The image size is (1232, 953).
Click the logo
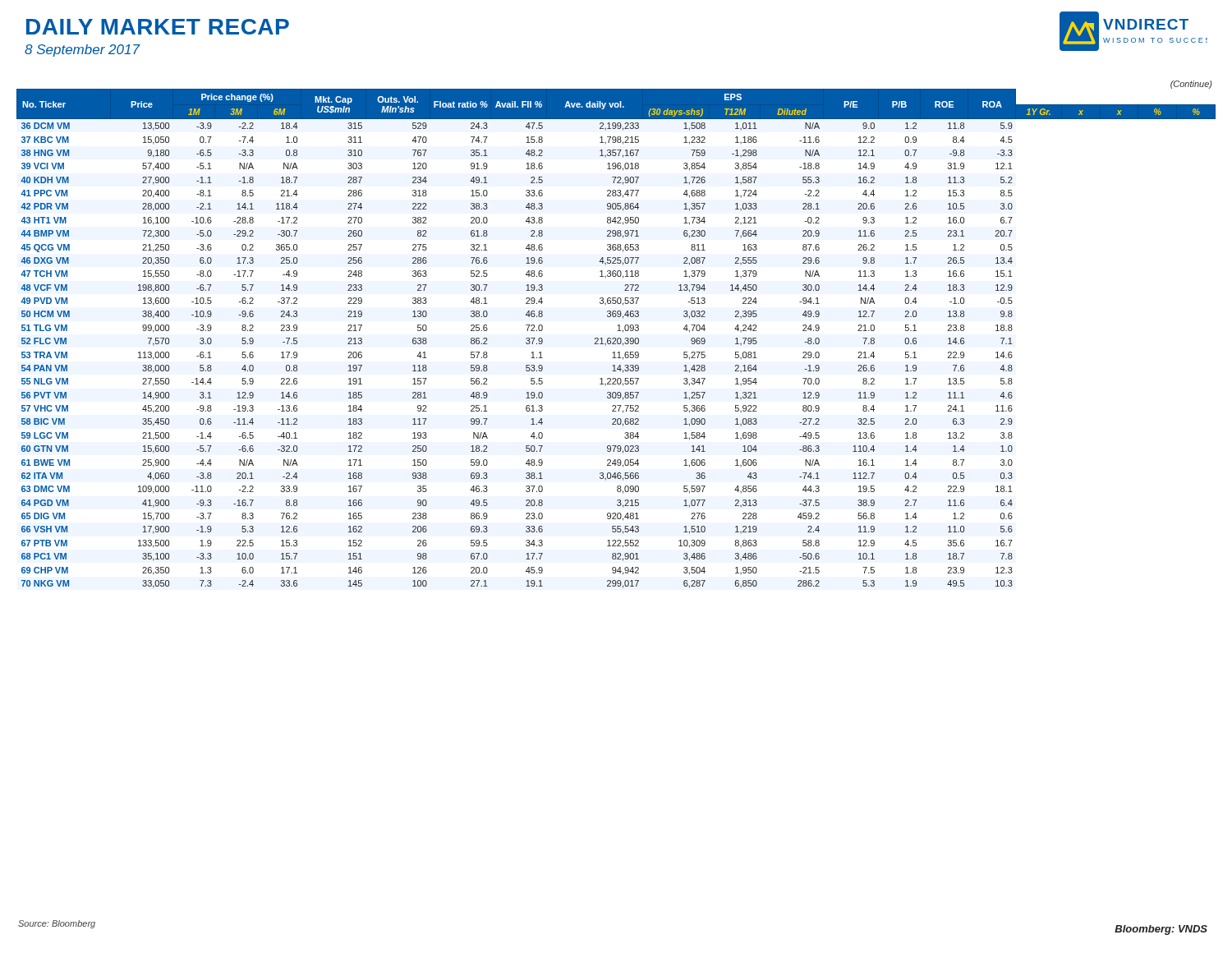1133,33
